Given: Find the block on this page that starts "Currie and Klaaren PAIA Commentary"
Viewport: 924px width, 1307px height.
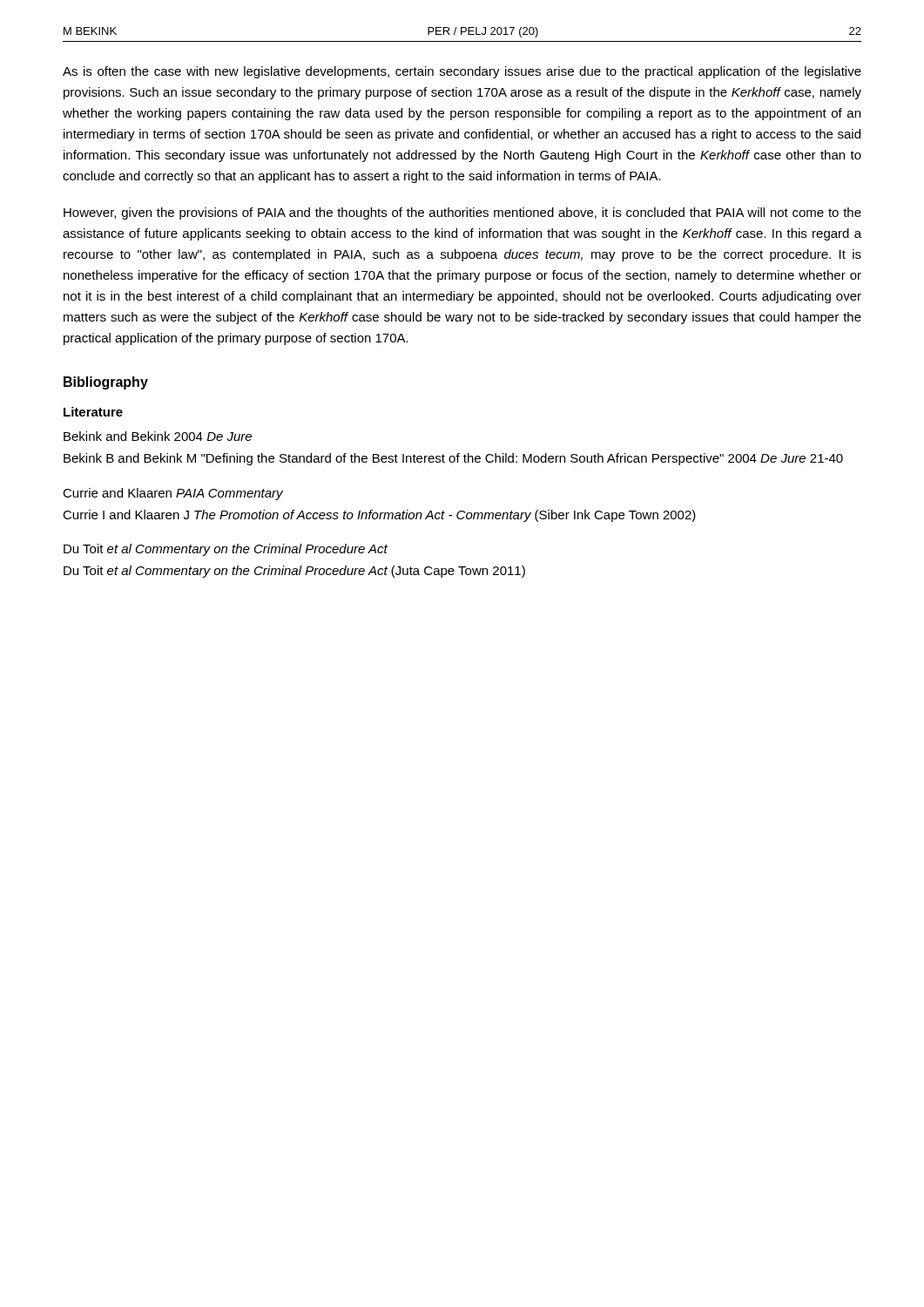Looking at the screenshot, I should pyautogui.click(x=462, y=502).
